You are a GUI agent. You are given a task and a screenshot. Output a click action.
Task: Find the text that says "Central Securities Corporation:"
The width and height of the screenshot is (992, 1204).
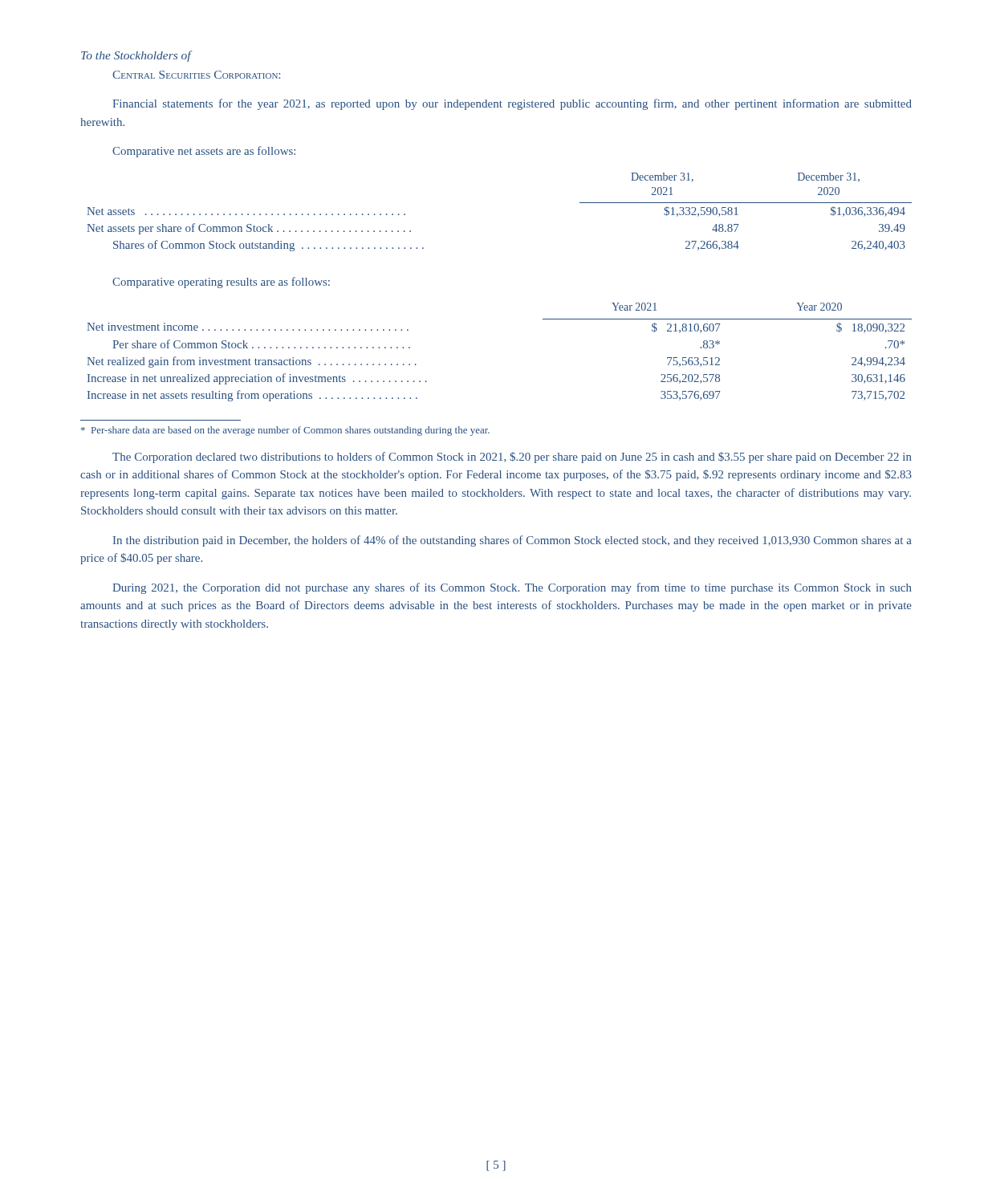tap(197, 74)
